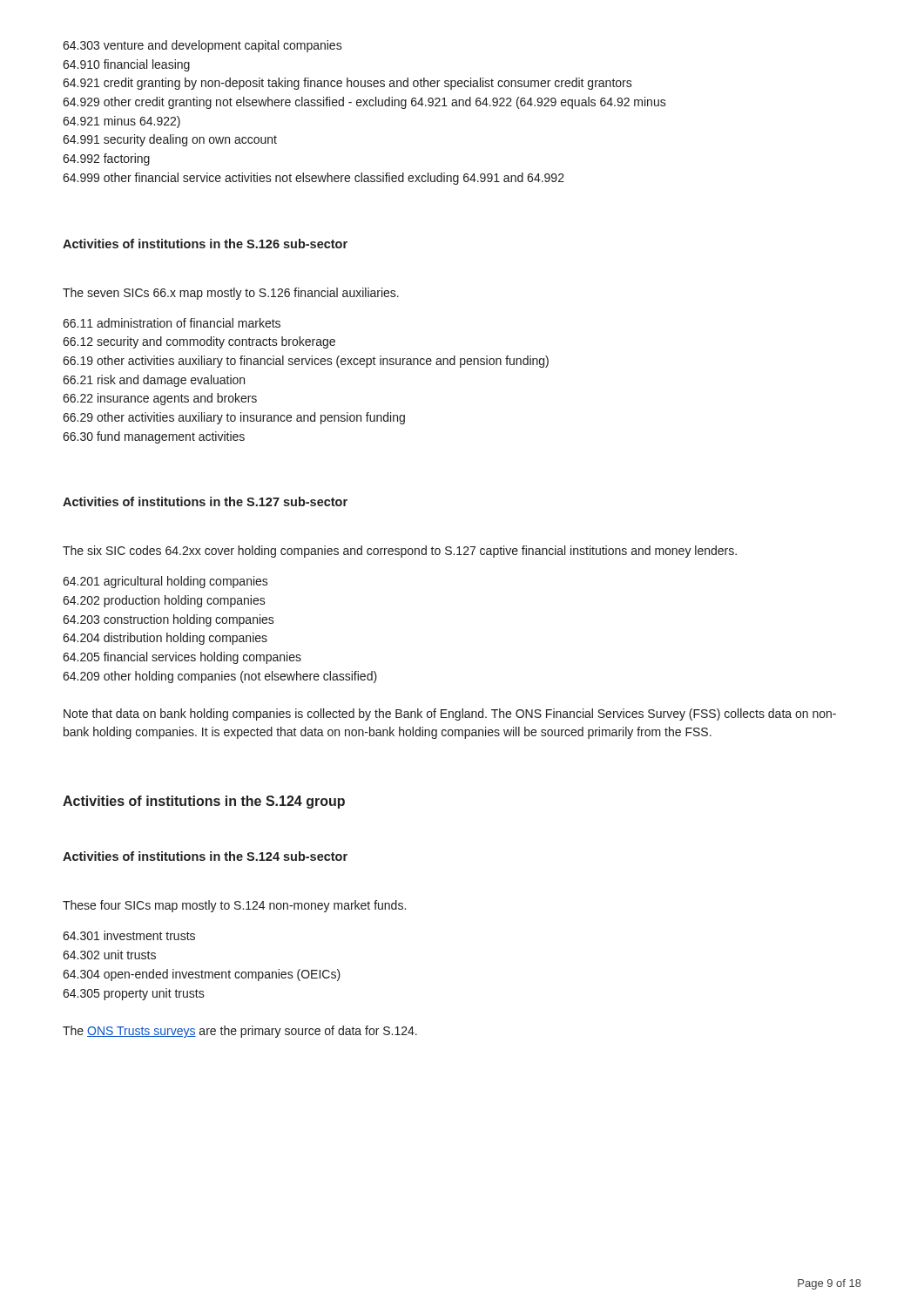The width and height of the screenshot is (924, 1307).
Task: Locate the text block containing "Note that data on bank holding"
Action: click(450, 723)
